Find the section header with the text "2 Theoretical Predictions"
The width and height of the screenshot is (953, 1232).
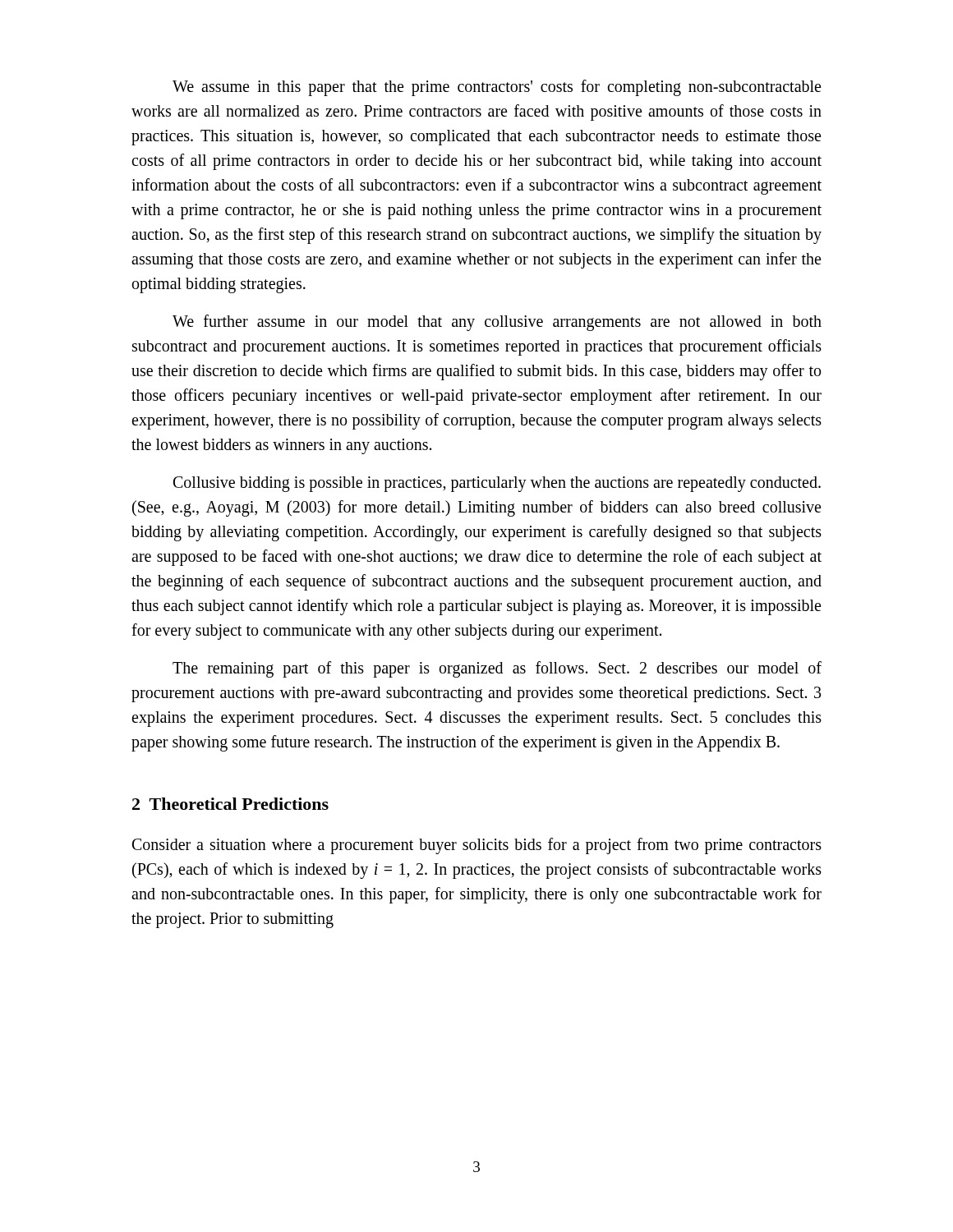pyautogui.click(x=230, y=804)
